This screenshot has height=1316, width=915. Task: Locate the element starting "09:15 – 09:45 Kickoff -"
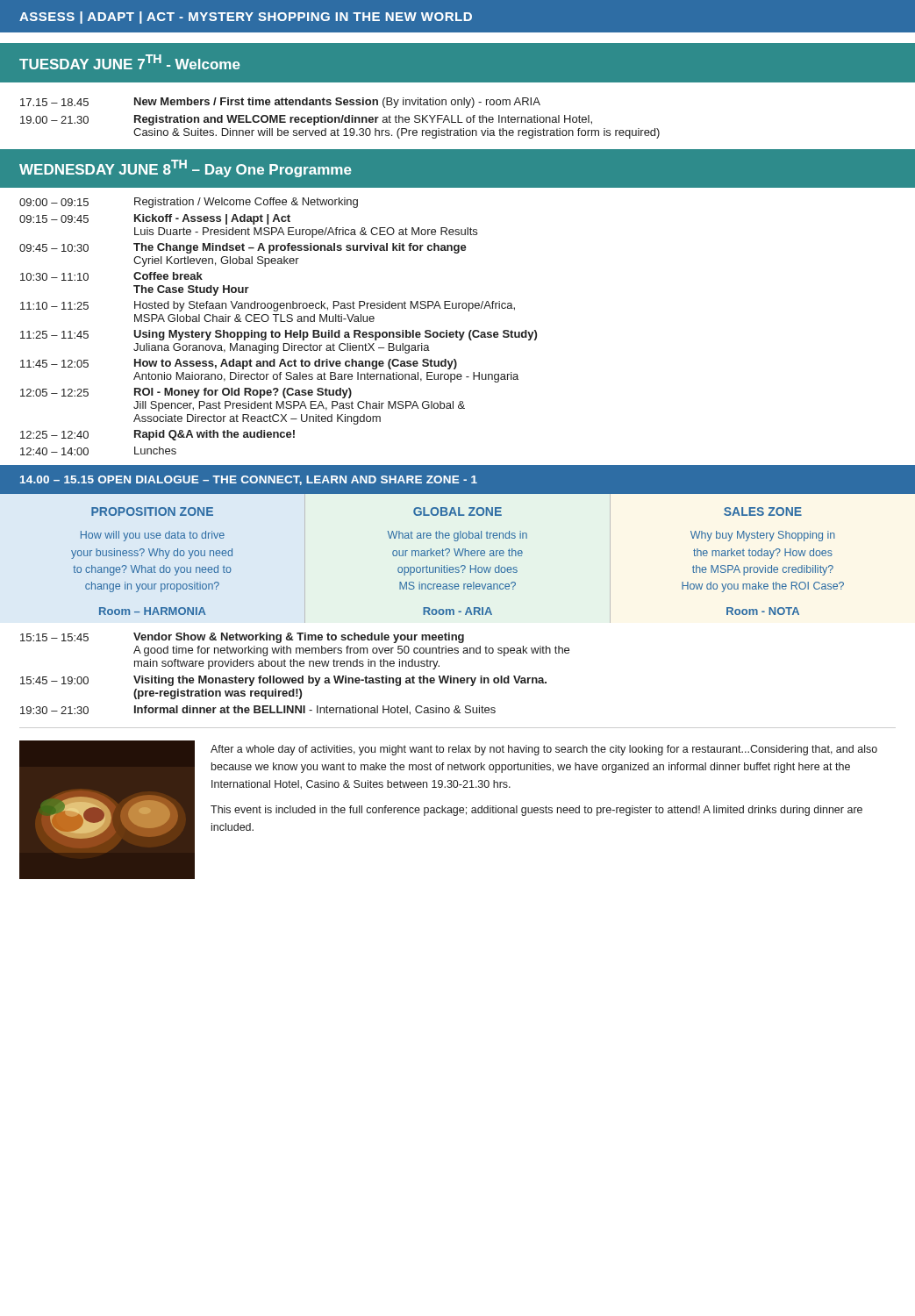(x=458, y=225)
